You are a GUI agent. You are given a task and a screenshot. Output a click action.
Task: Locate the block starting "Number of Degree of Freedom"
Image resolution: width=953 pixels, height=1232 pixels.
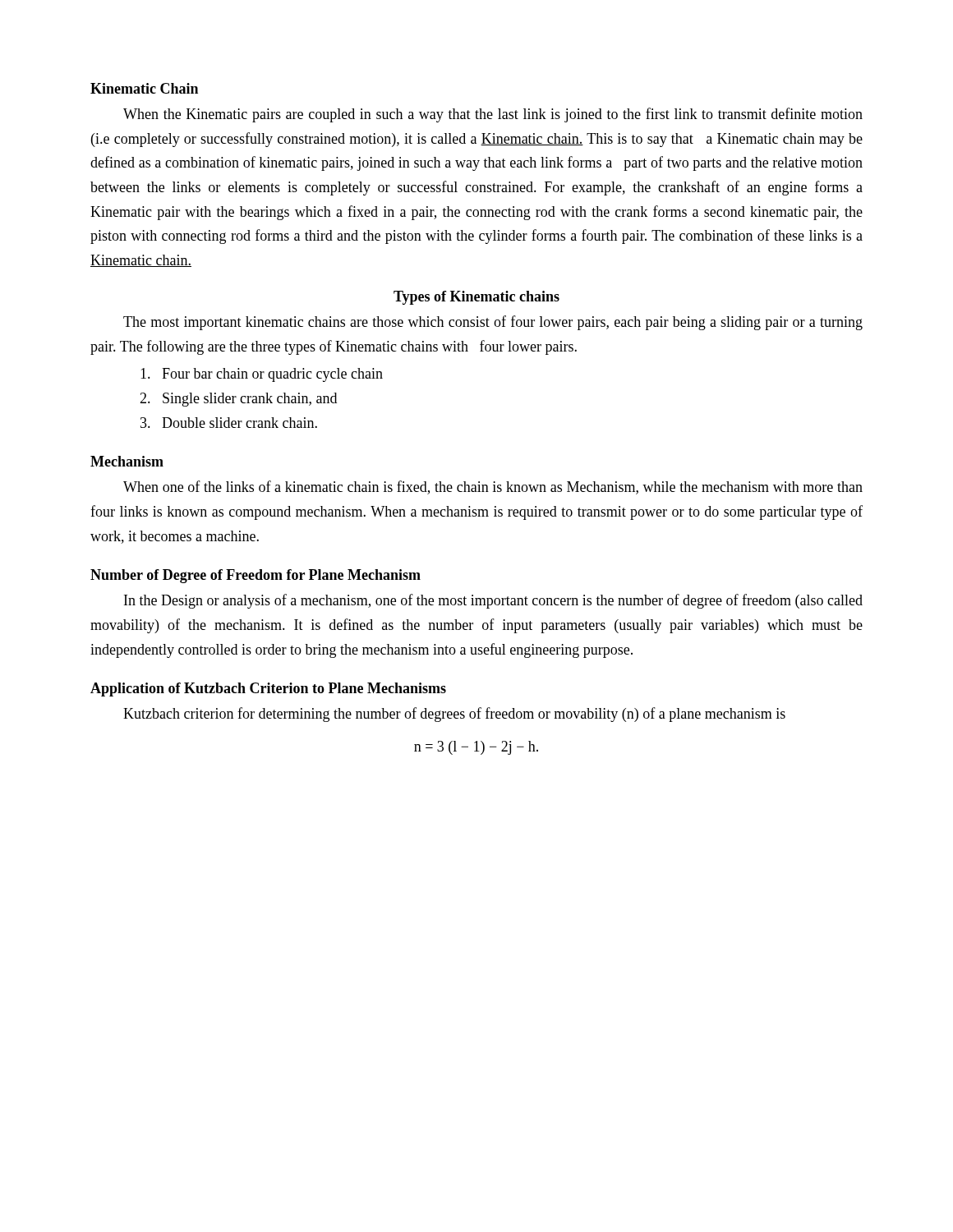pyautogui.click(x=255, y=575)
